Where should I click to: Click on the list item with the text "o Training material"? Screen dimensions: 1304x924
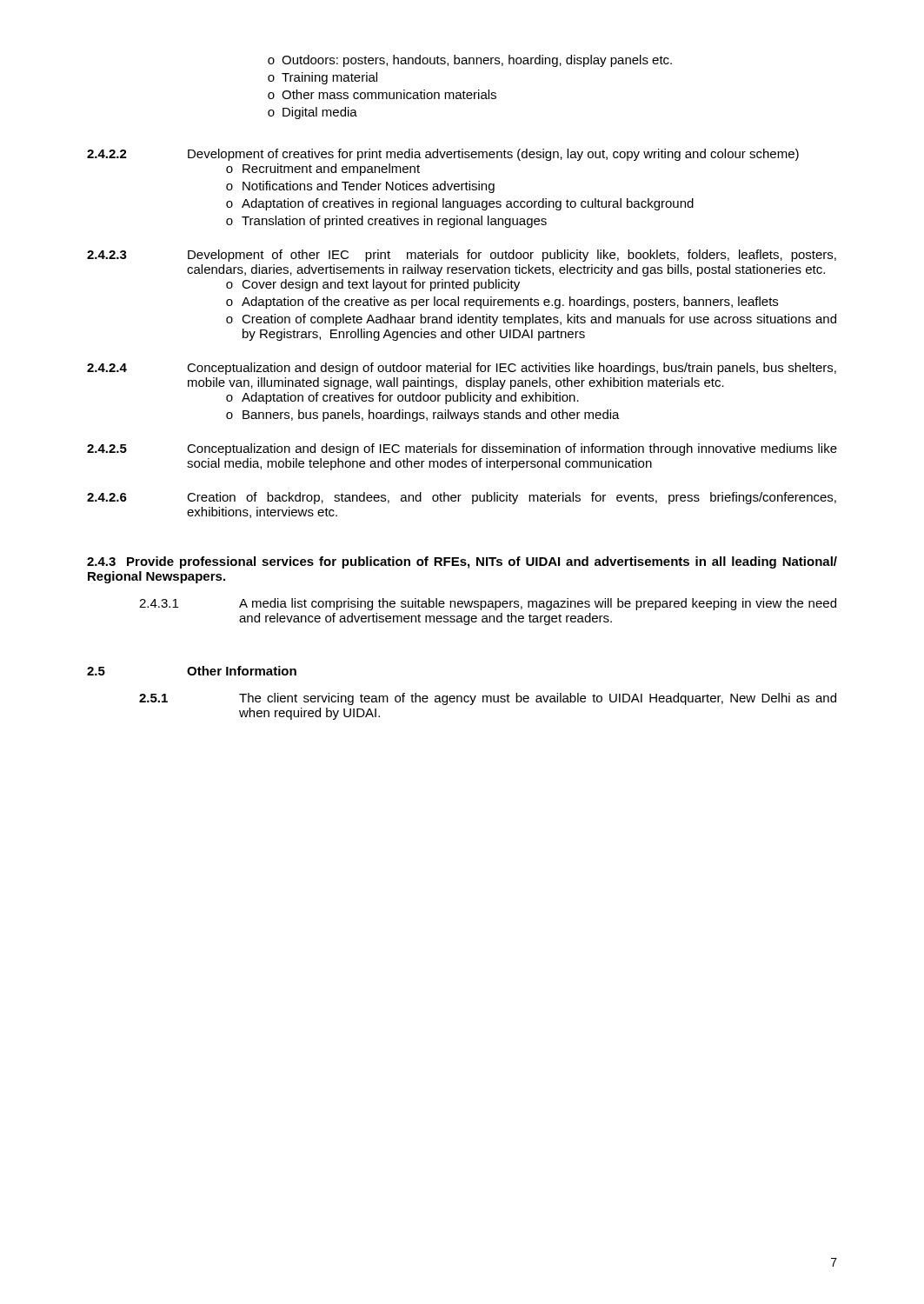[549, 77]
